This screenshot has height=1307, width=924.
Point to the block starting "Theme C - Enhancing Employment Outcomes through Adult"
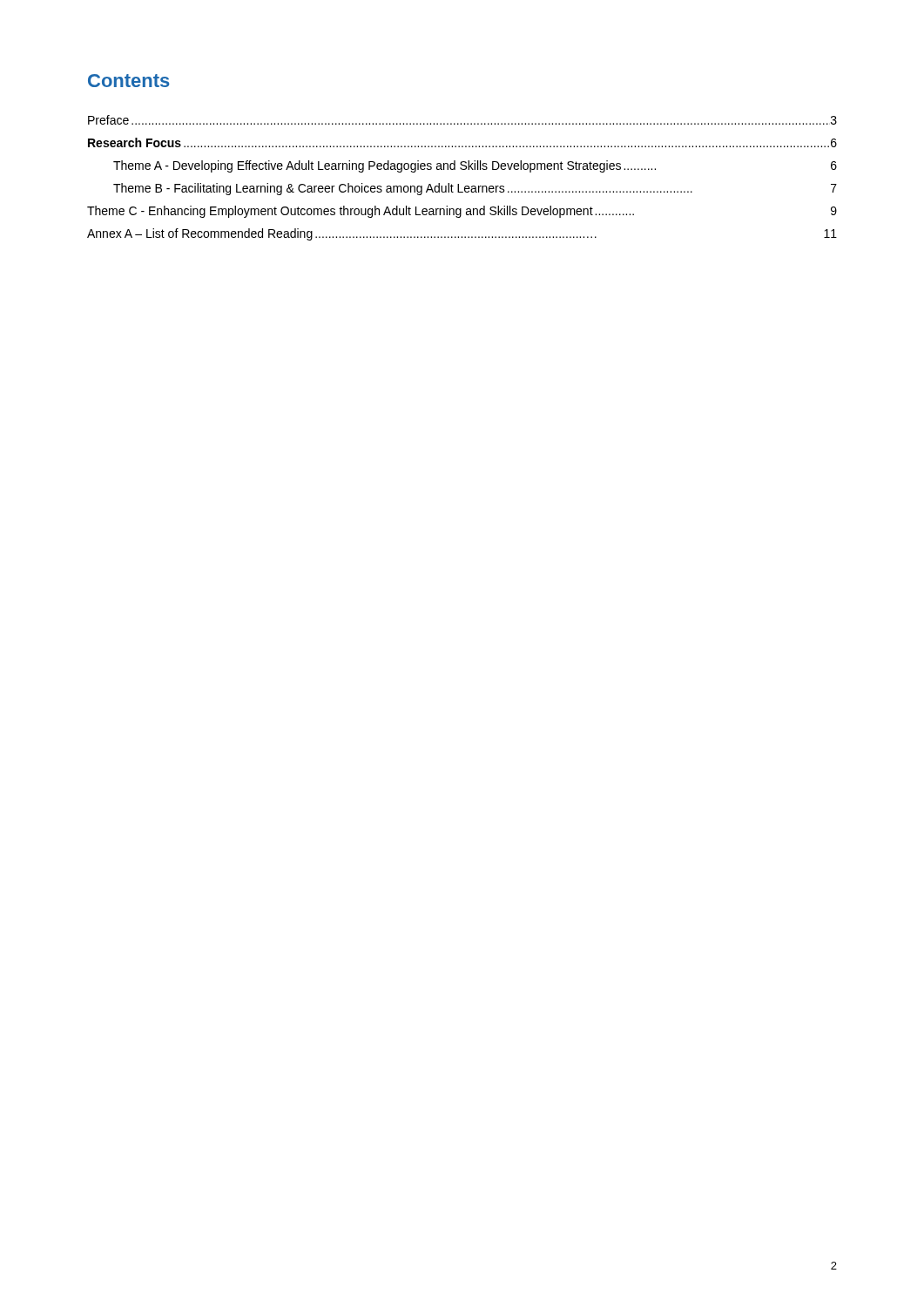[x=462, y=211]
